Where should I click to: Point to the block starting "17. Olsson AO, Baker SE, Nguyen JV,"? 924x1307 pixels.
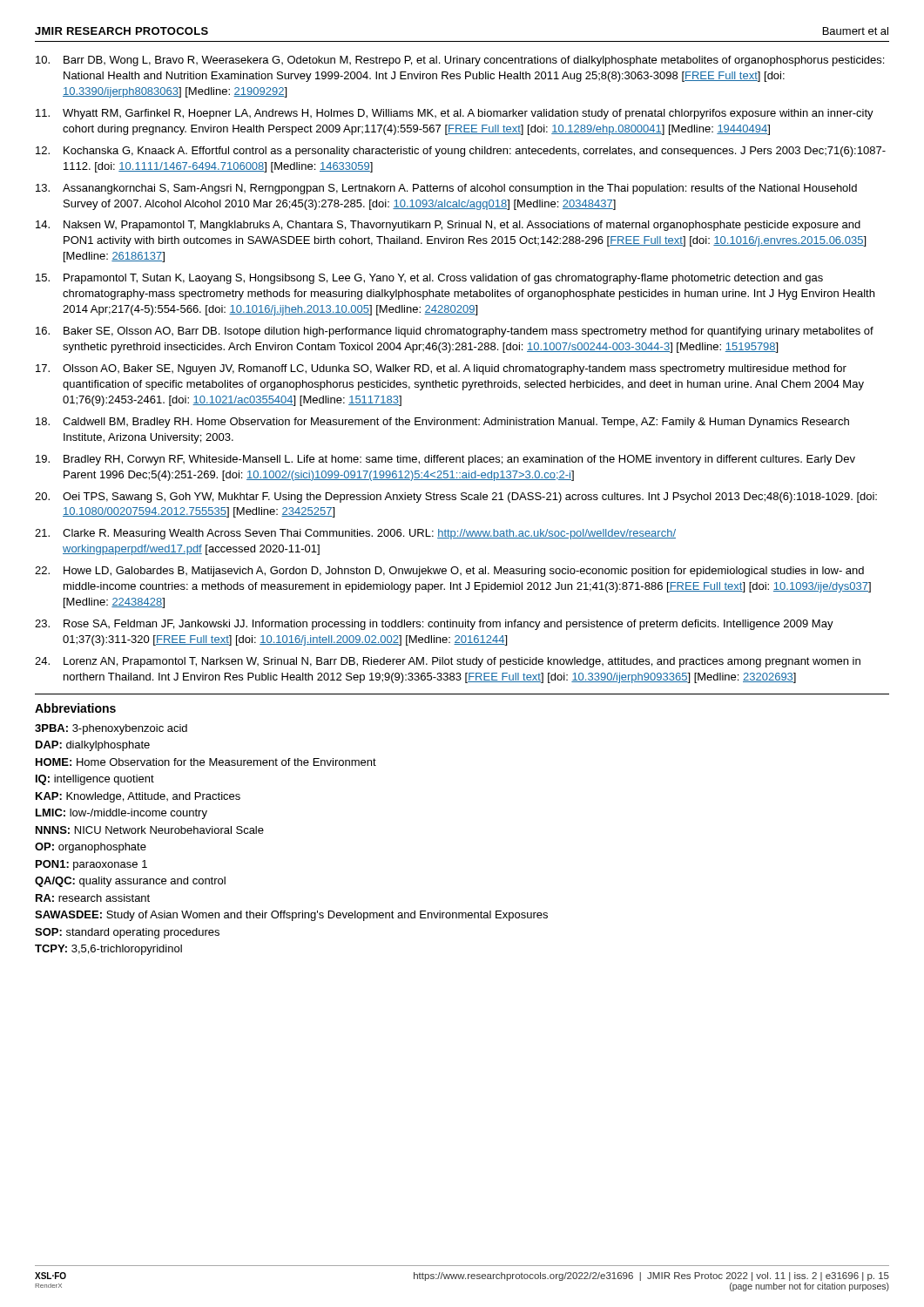coord(462,384)
